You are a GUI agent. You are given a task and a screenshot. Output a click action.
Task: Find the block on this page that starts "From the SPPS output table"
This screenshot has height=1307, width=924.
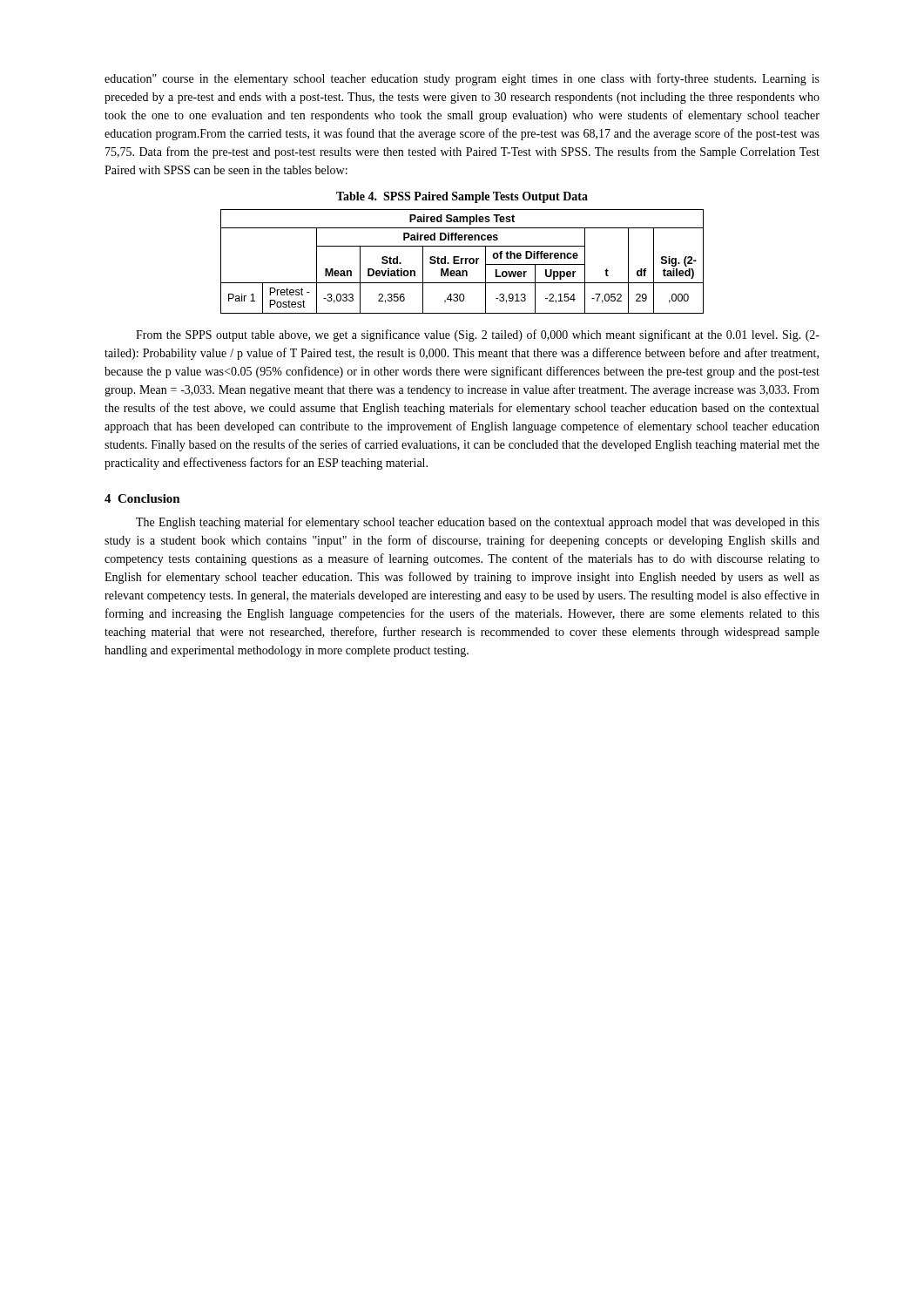[x=462, y=399]
